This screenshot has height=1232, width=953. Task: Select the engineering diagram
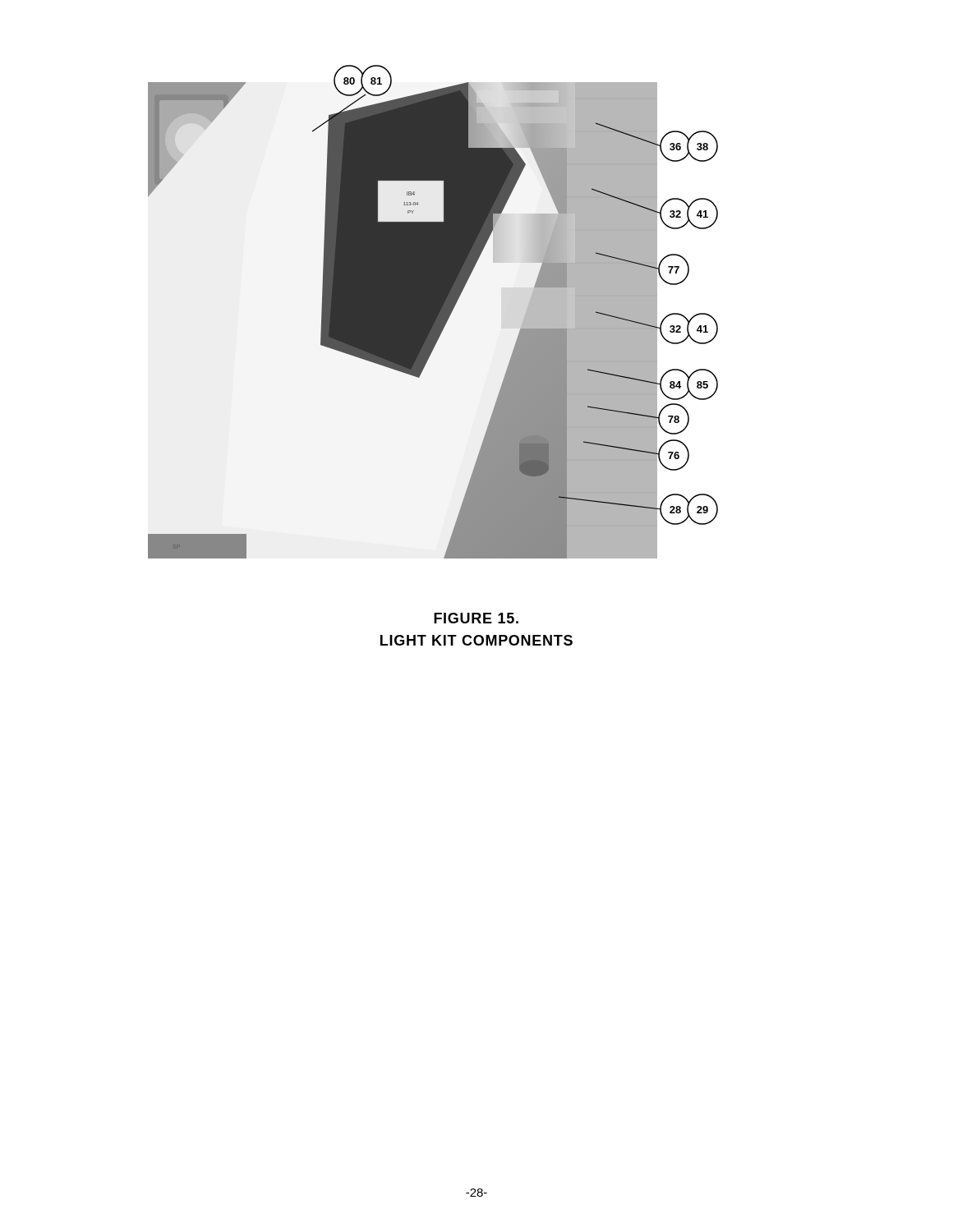pyautogui.click(x=476, y=322)
